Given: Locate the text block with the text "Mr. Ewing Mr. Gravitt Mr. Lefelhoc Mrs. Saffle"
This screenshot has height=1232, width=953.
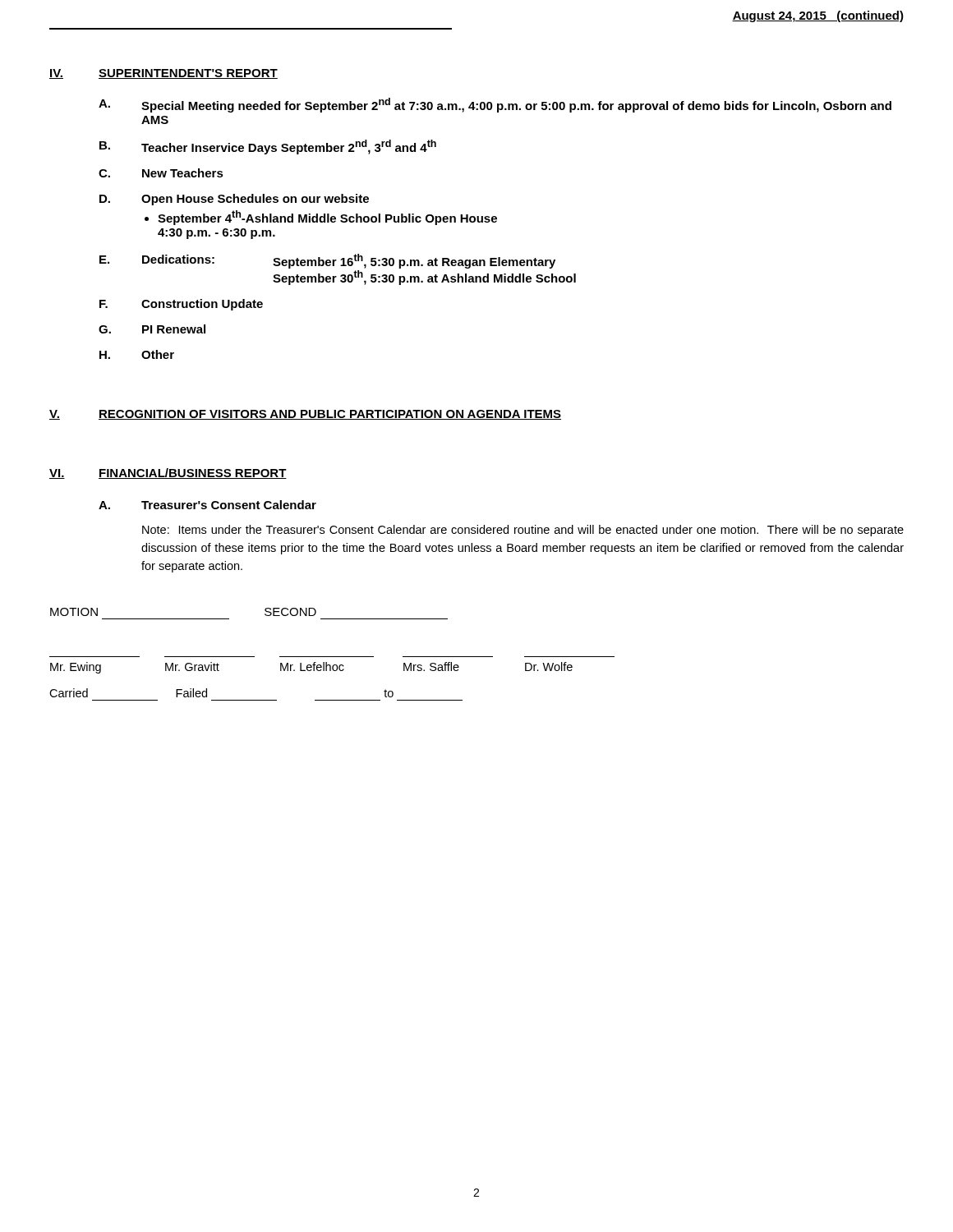Looking at the screenshot, I should 336,658.
